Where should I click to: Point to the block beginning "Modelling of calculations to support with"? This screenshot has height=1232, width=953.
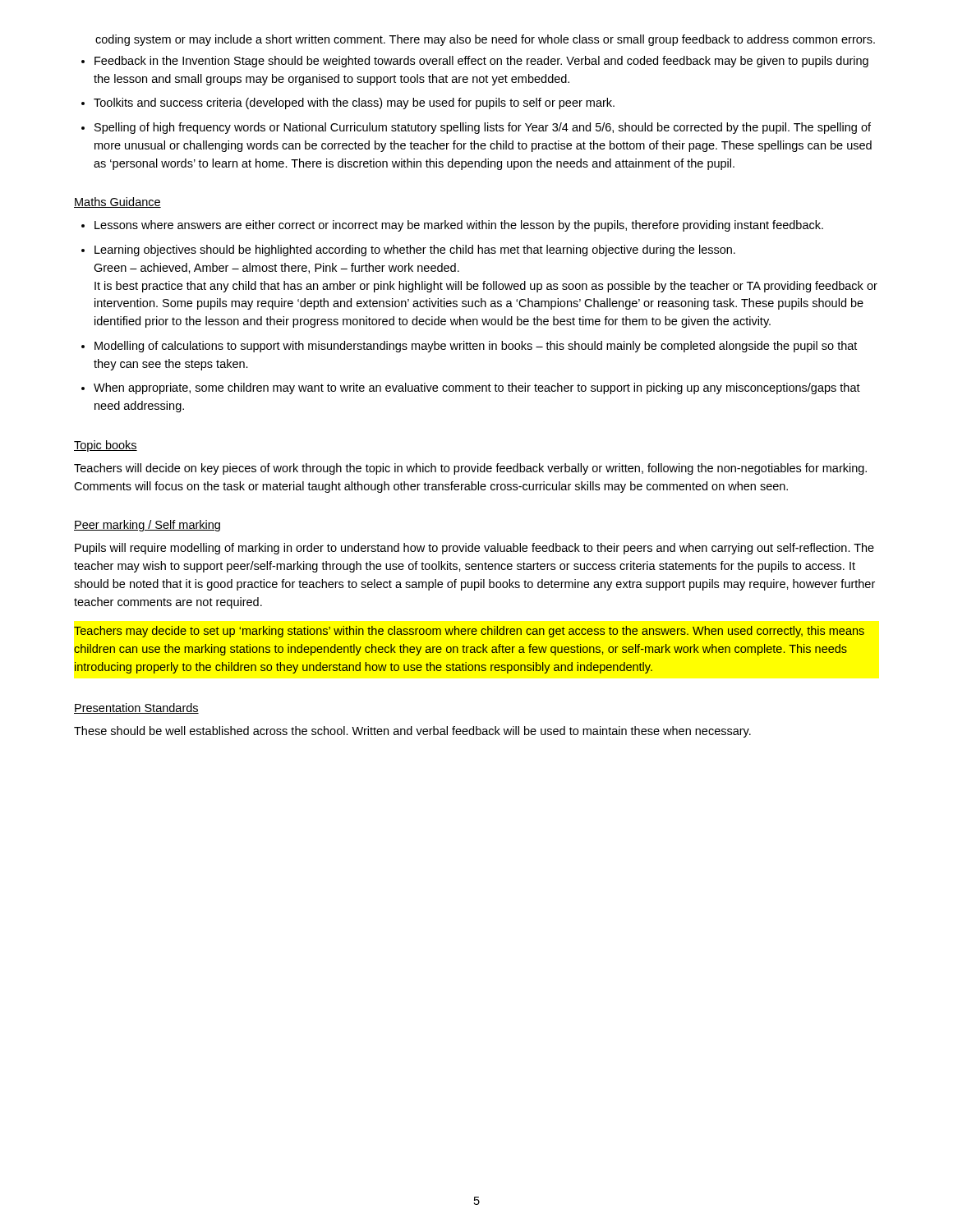[475, 355]
